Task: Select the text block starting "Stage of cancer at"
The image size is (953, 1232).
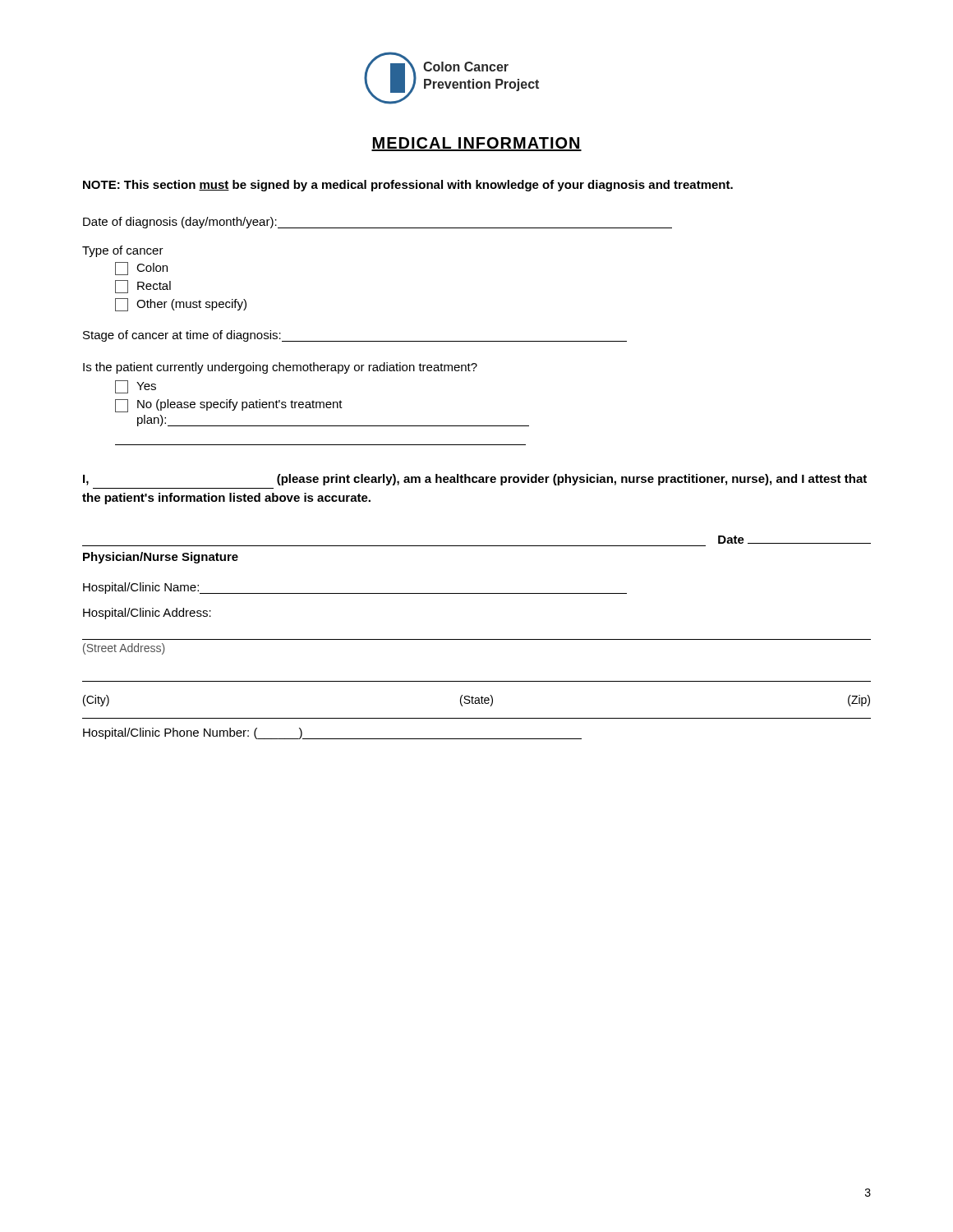Action: [x=354, y=334]
